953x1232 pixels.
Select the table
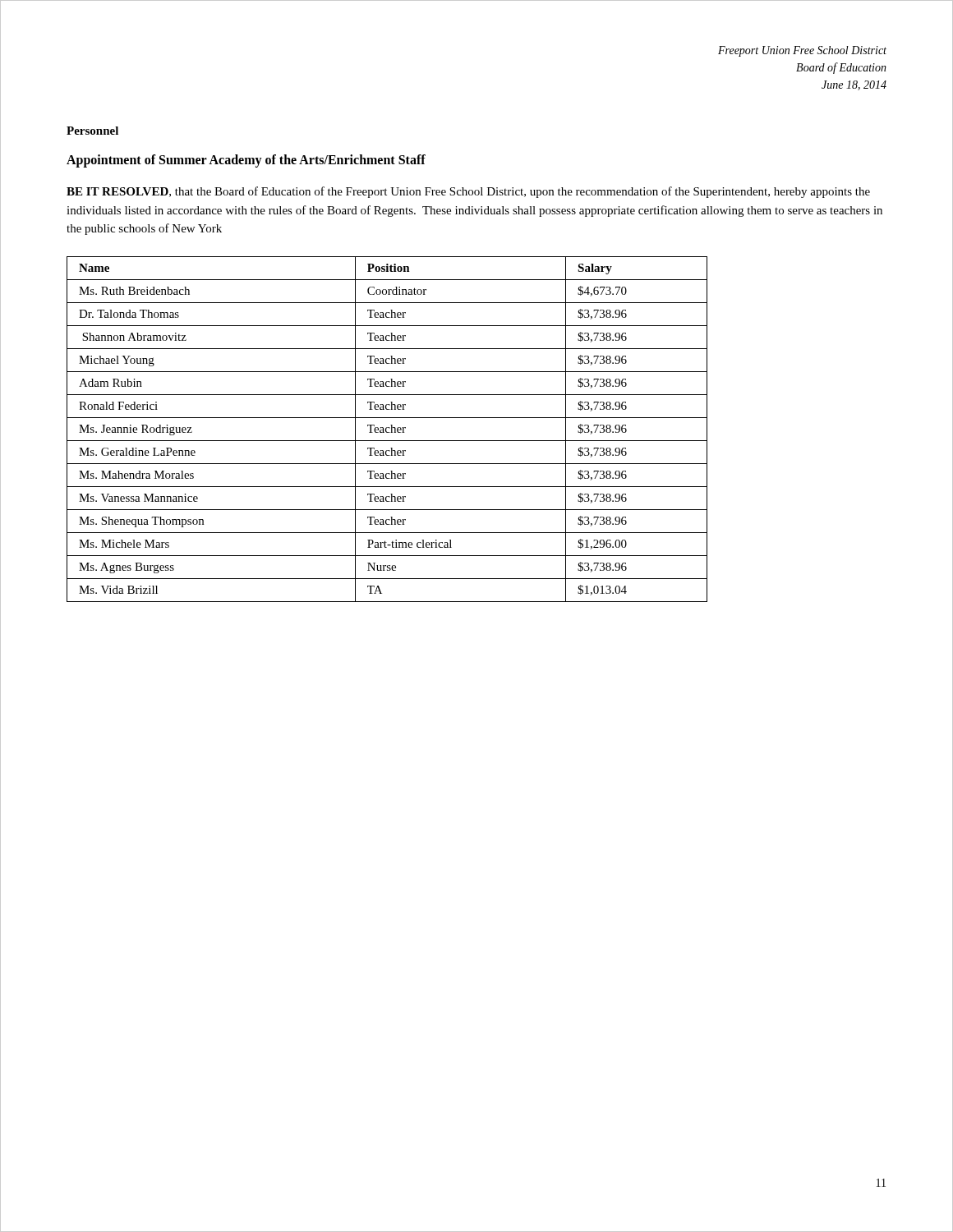476,429
